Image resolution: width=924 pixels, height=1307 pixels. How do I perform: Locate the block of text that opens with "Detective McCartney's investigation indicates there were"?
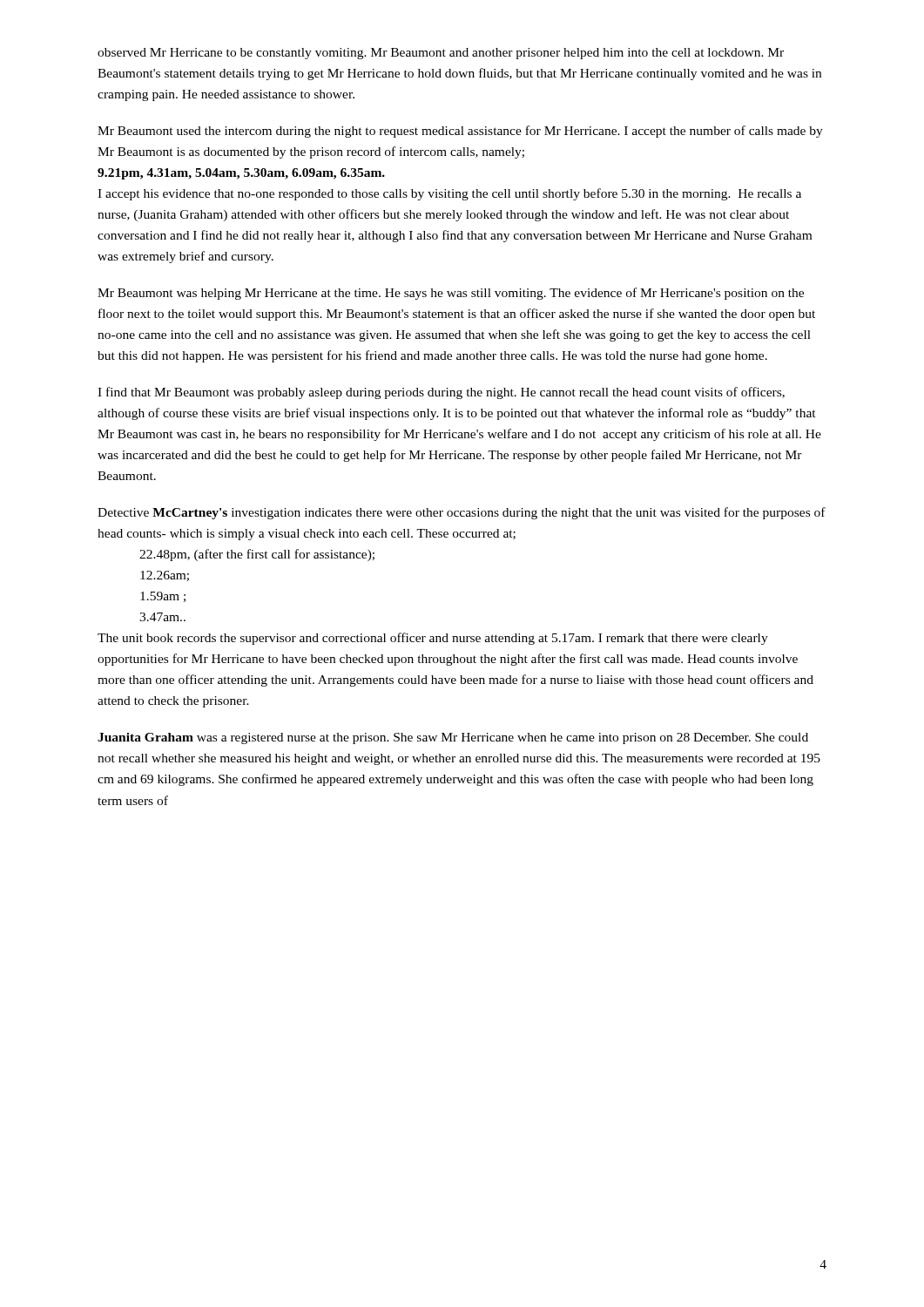pos(462,513)
